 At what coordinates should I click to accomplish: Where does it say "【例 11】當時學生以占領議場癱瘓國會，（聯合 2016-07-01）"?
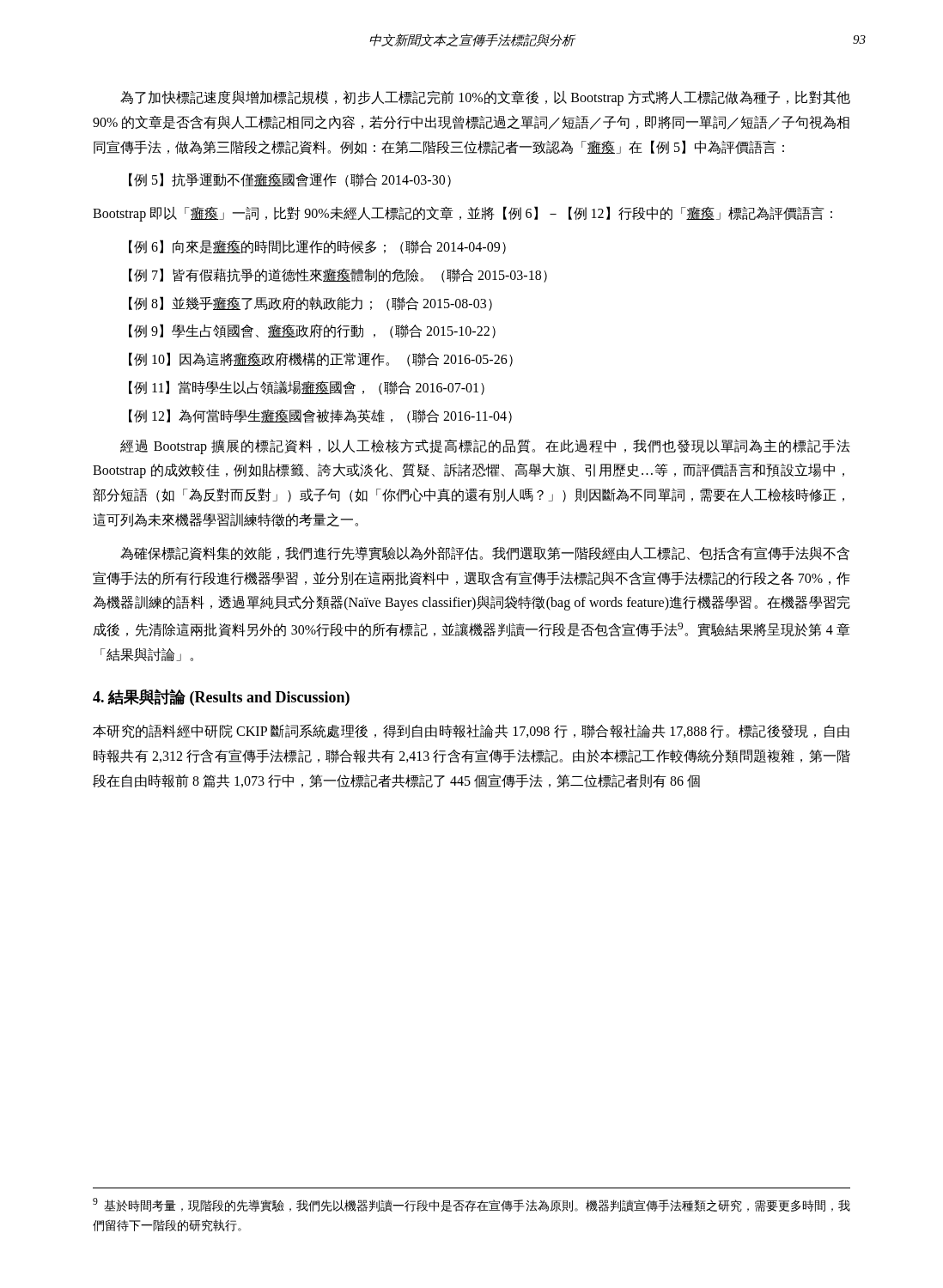(x=485, y=388)
